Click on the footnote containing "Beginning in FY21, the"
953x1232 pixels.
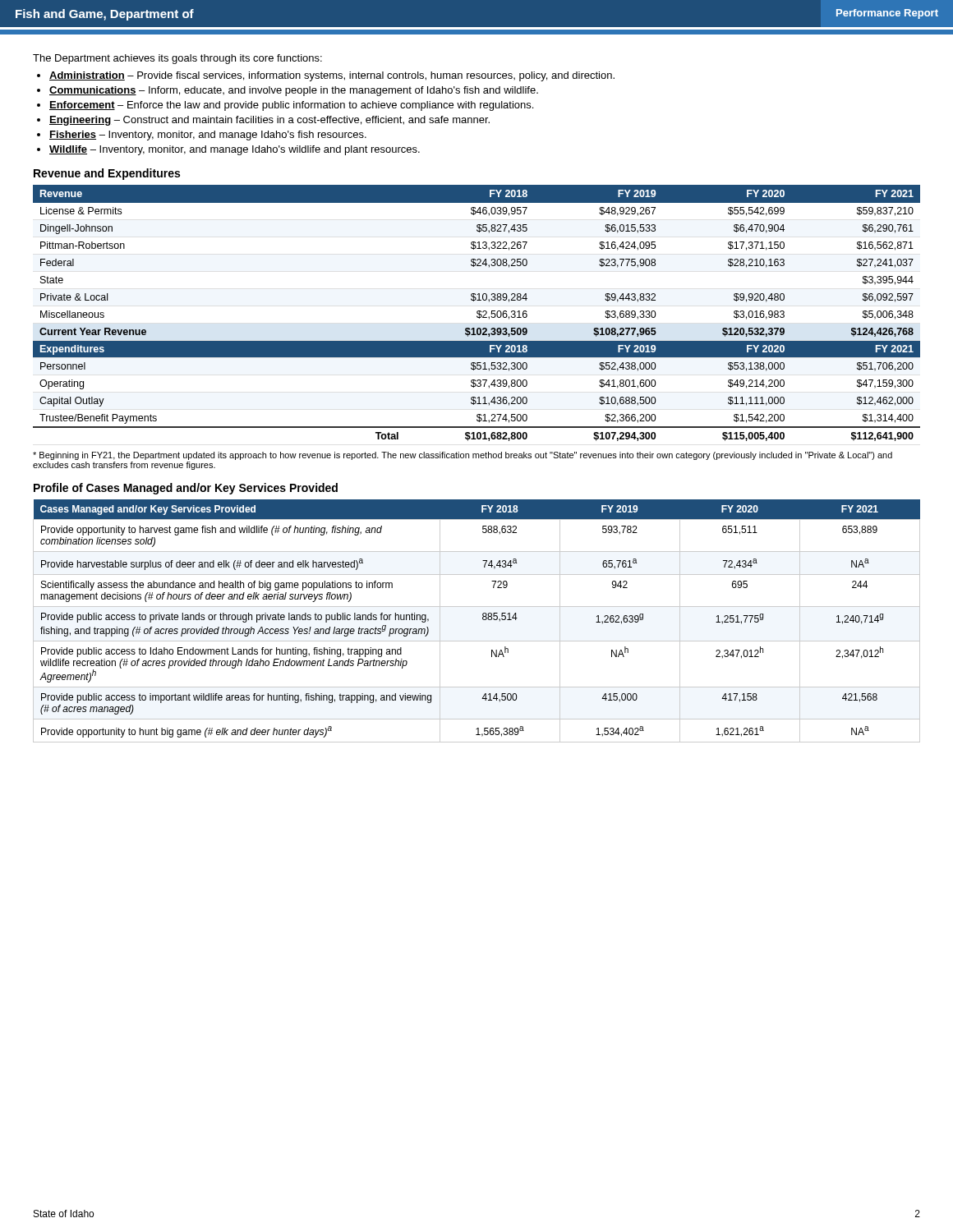(x=463, y=460)
